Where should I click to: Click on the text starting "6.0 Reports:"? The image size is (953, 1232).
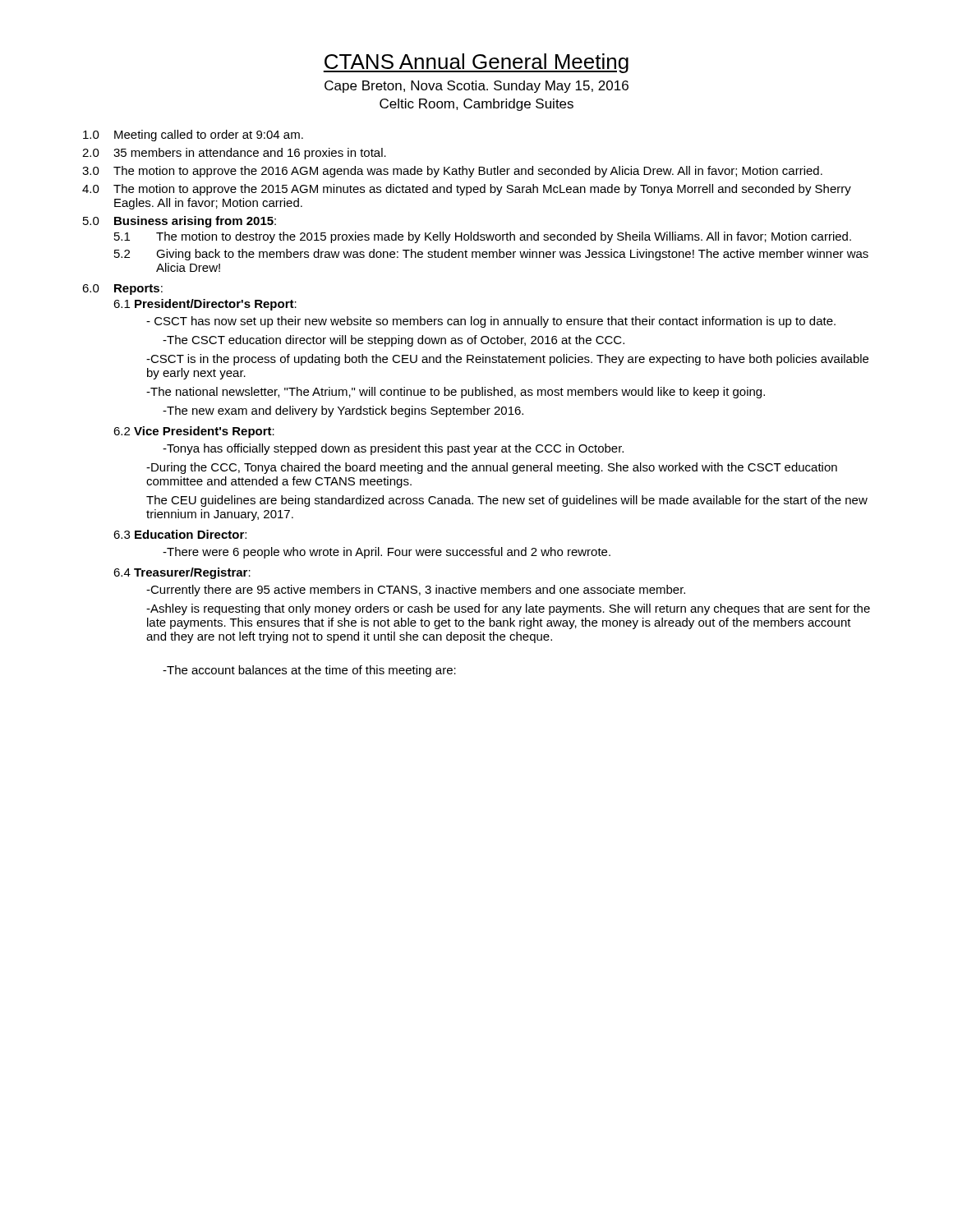click(x=122, y=290)
